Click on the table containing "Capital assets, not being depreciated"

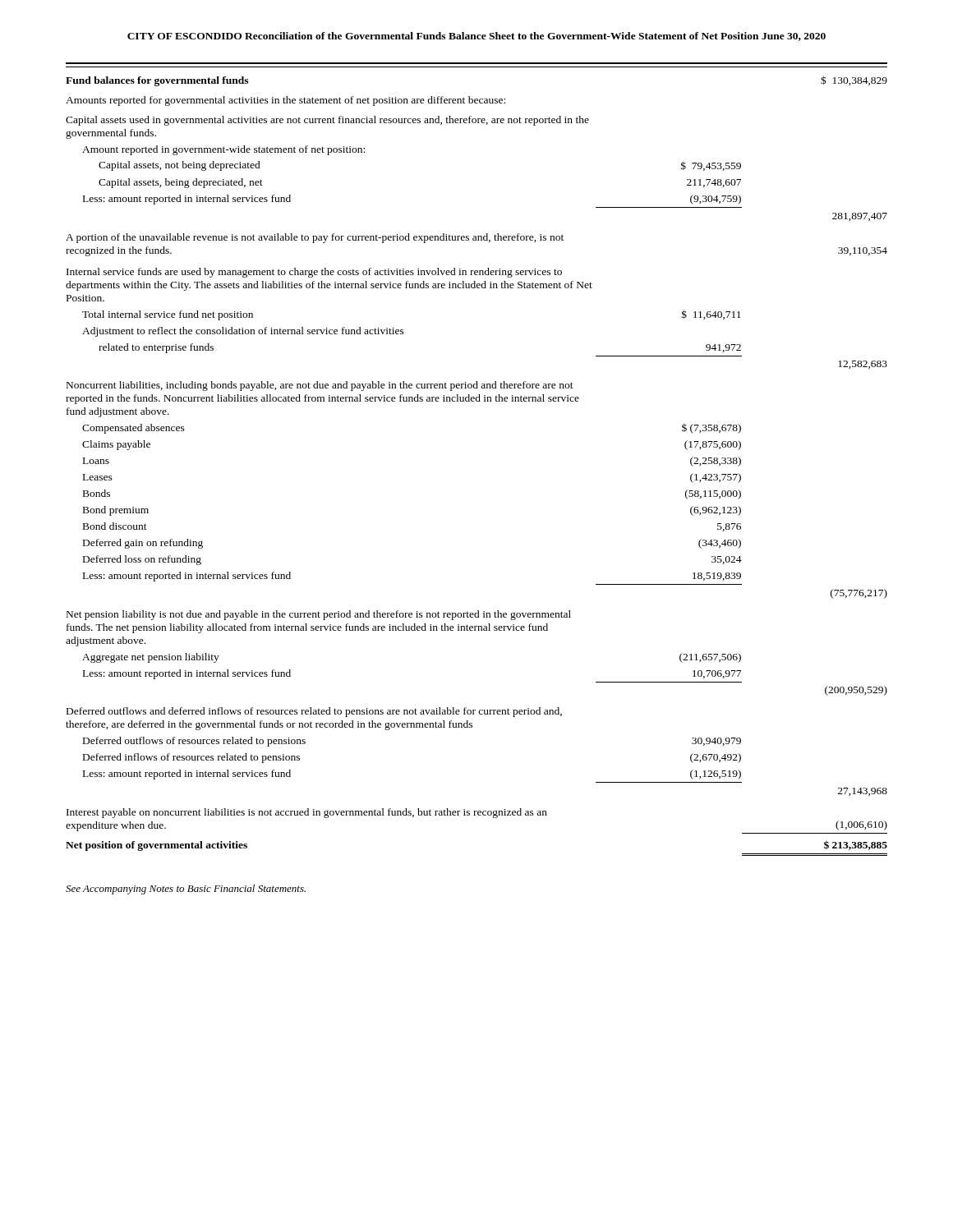476,462
